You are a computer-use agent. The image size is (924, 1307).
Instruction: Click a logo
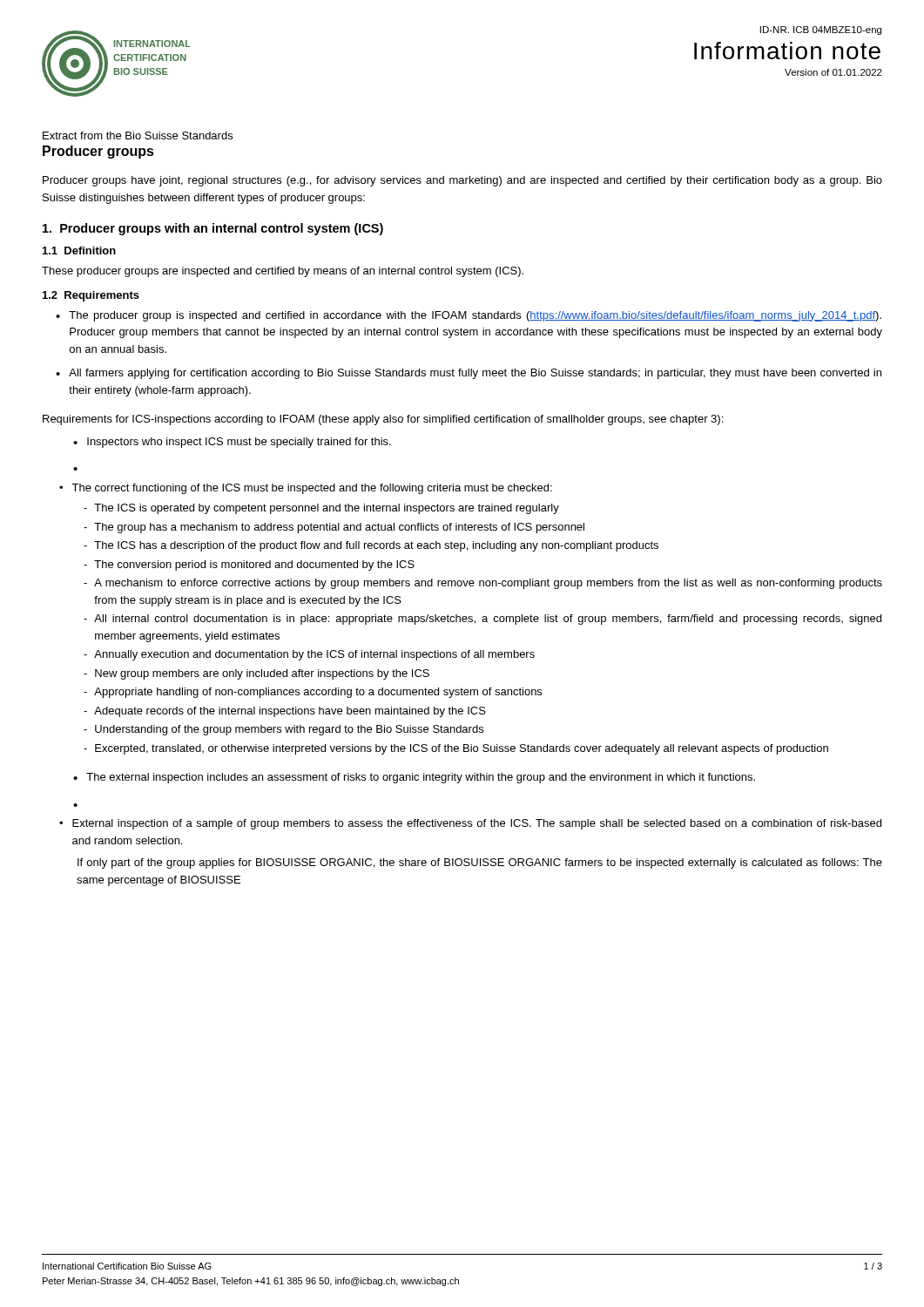coord(116,64)
